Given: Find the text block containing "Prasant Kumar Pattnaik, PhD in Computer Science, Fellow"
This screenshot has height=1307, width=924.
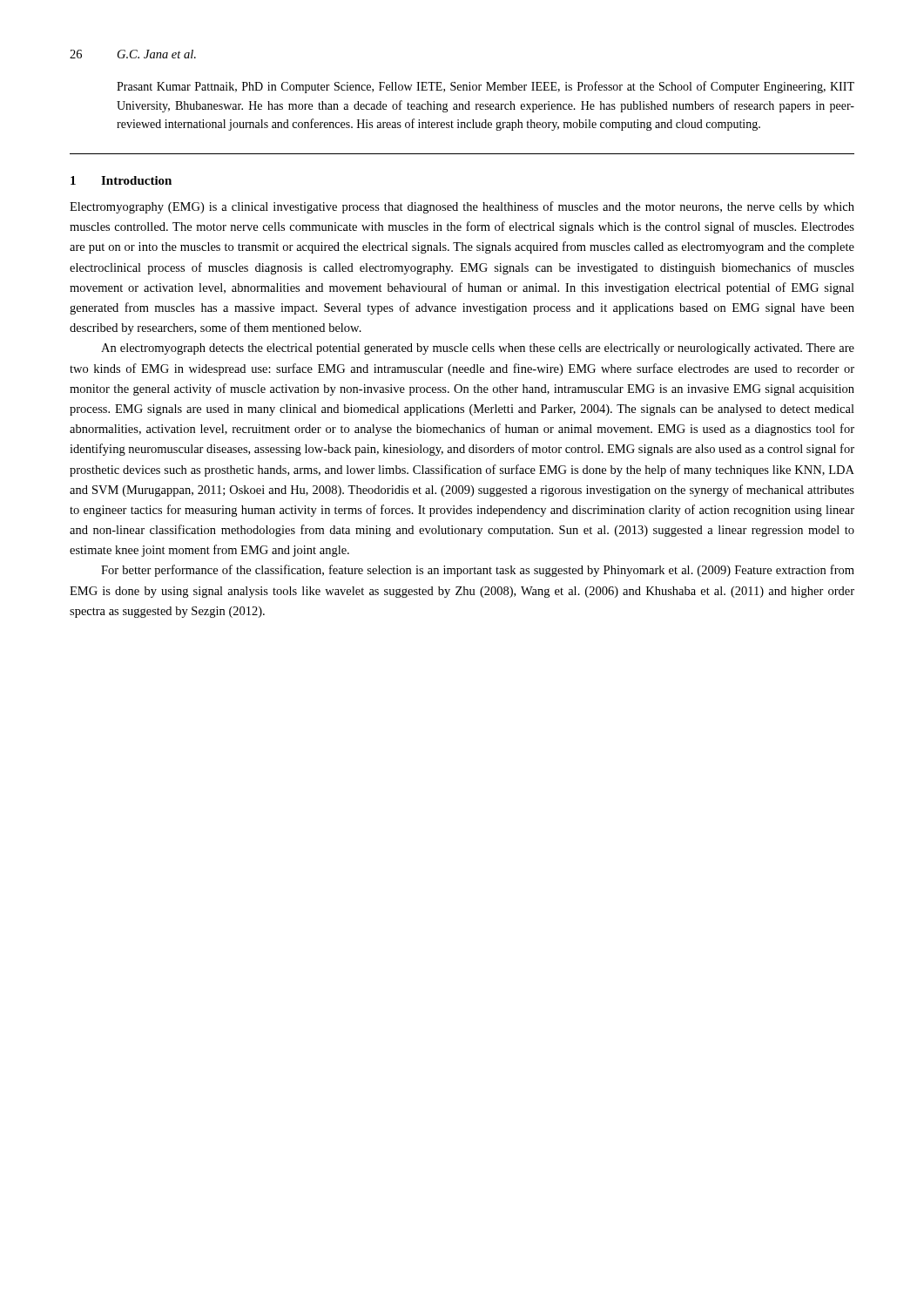Looking at the screenshot, I should click(x=486, y=106).
